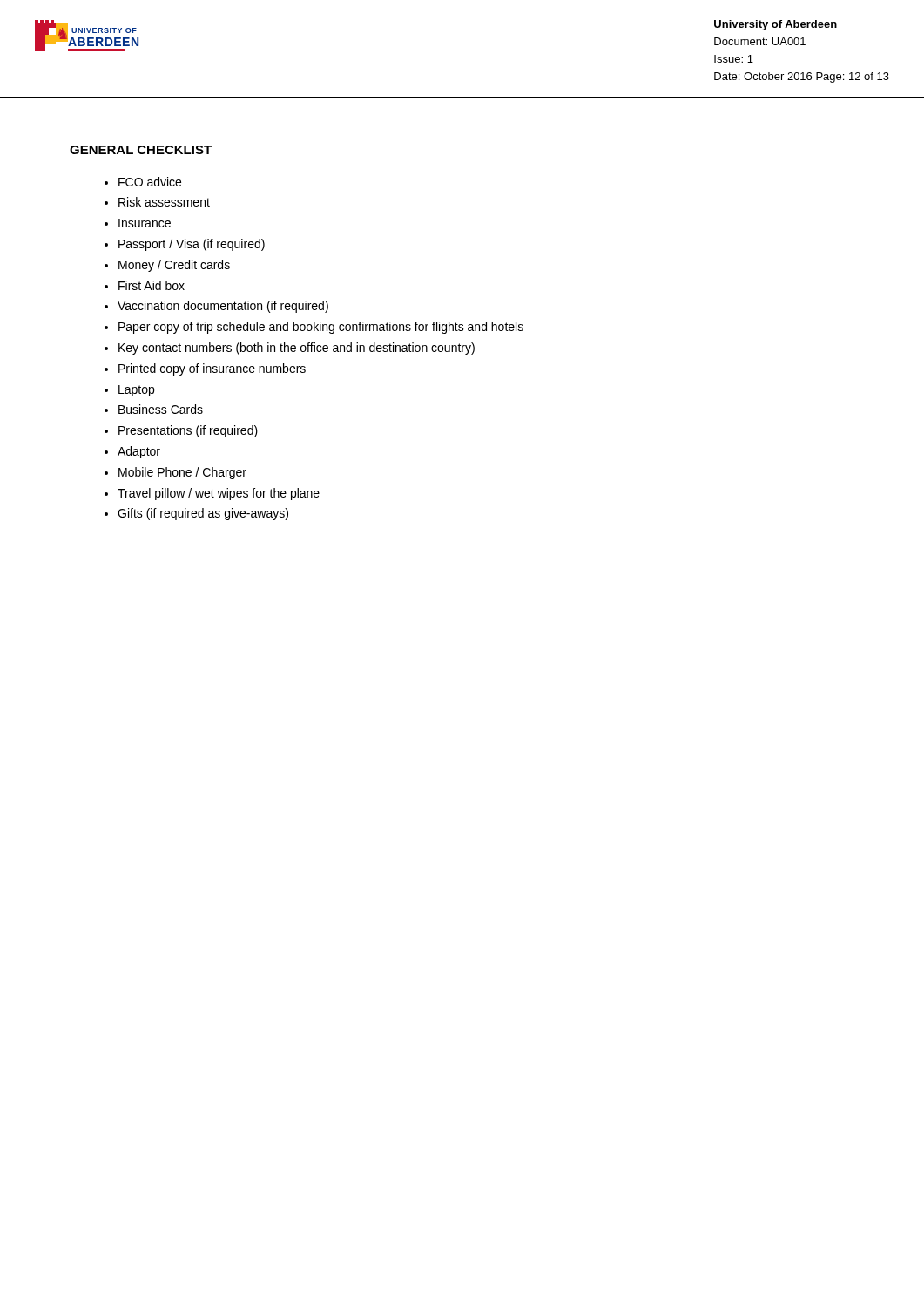Select the section header with the text "GENERAL CHECKLIST"

click(x=141, y=149)
